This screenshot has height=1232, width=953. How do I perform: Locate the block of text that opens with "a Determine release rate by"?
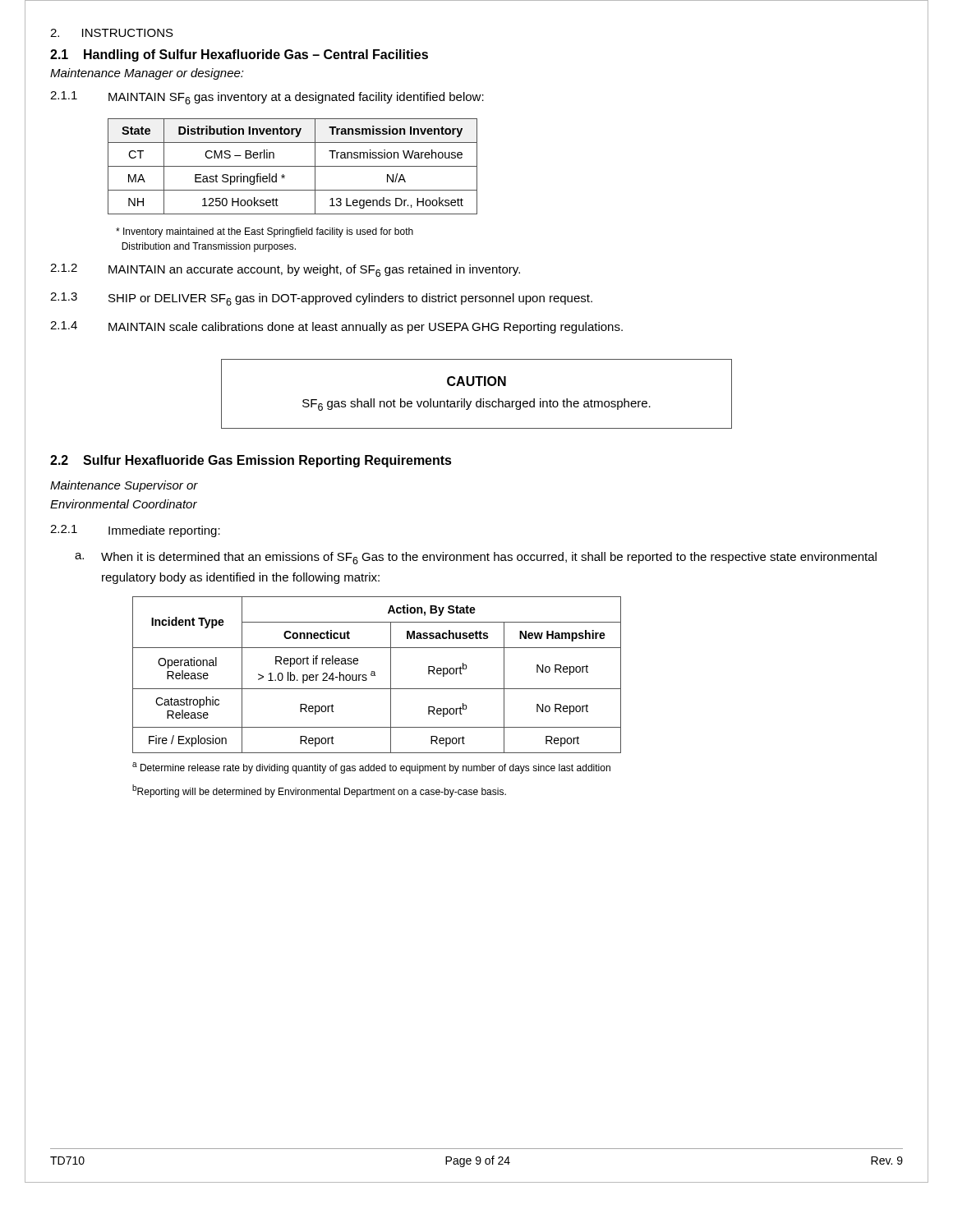(372, 767)
